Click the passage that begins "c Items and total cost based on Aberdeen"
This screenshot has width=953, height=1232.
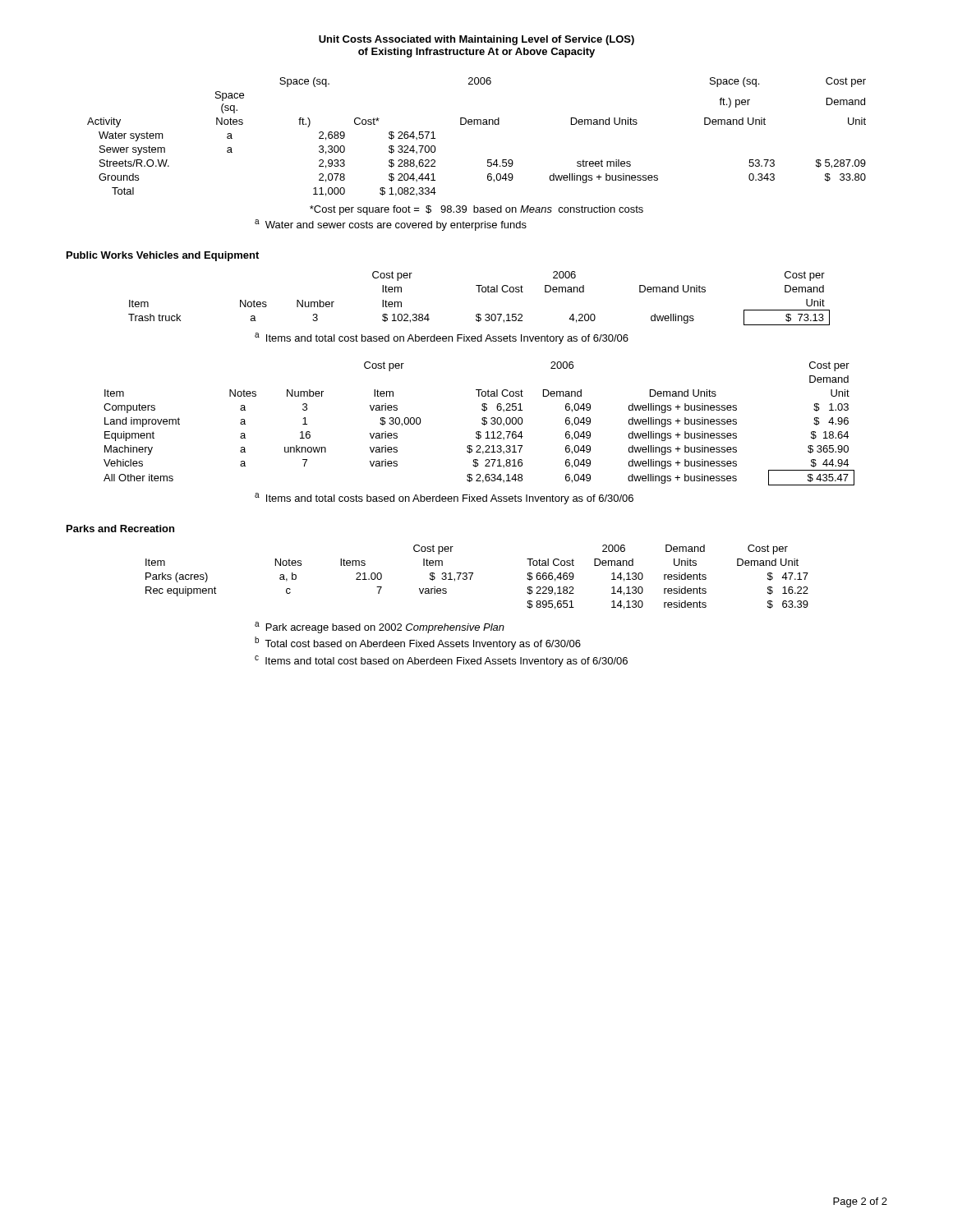click(441, 660)
